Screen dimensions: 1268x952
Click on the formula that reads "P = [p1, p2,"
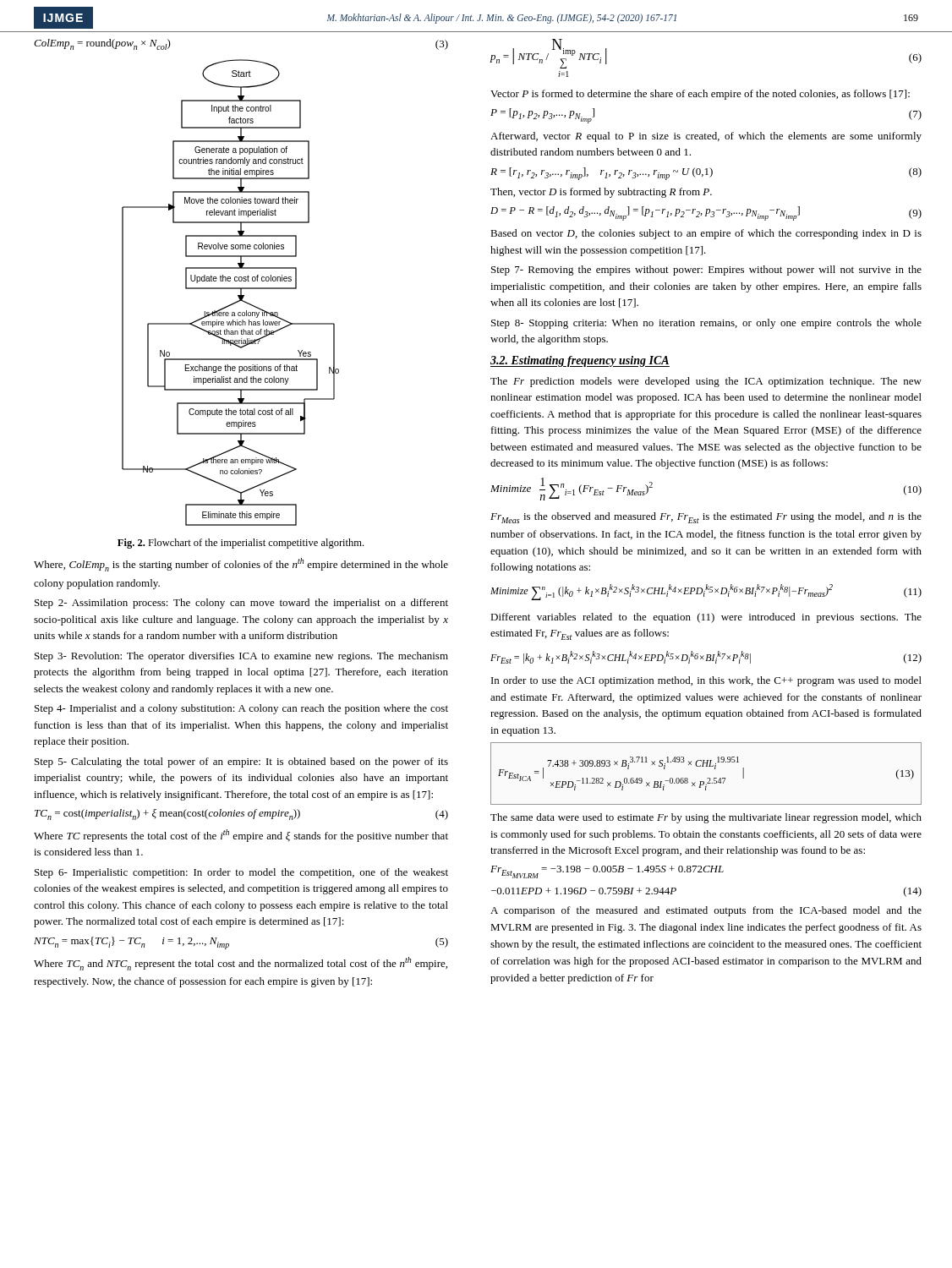pos(550,116)
